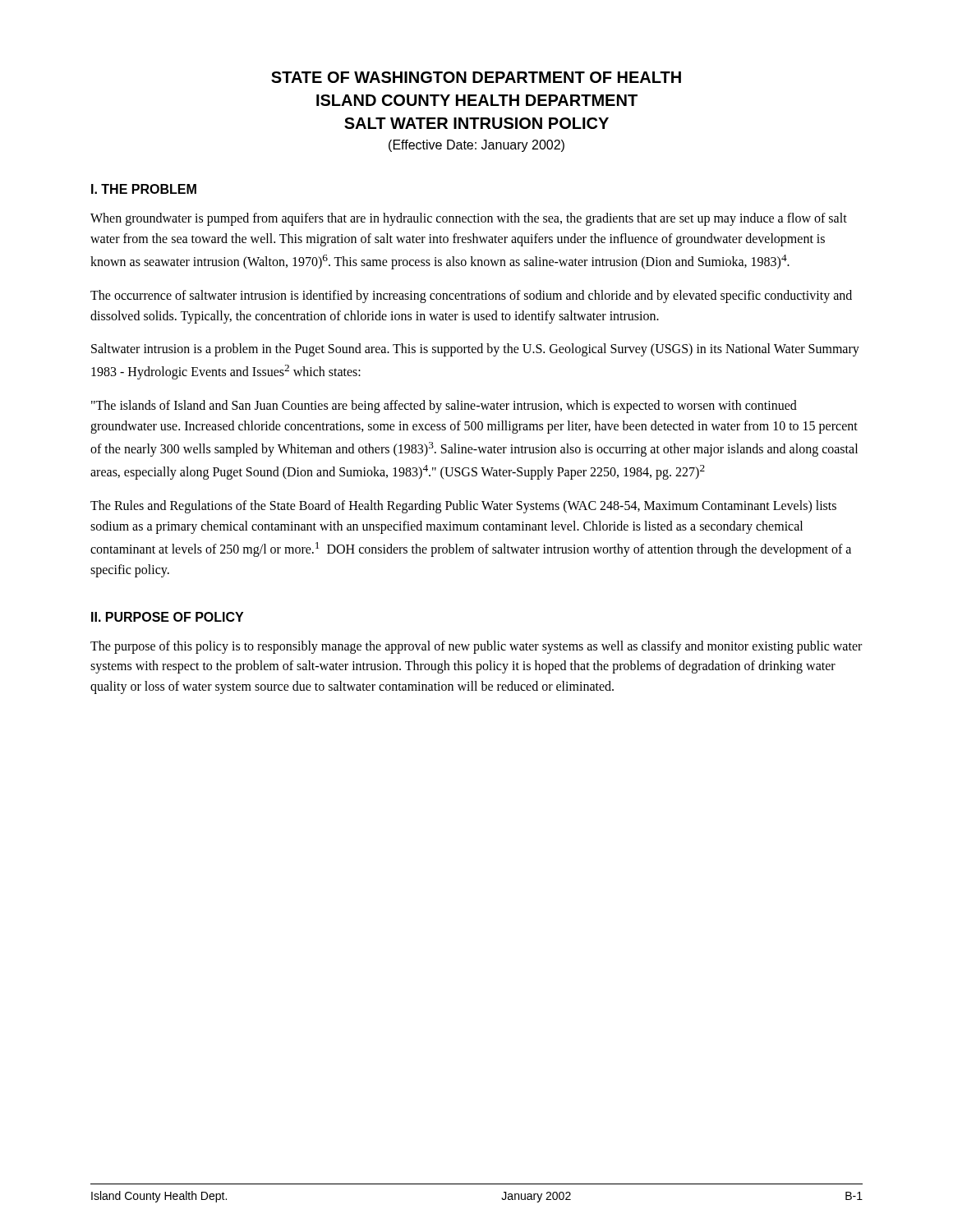Select the text block that reads "The Rules and Regulations of the State Board"
Image resolution: width=953 pixels, height=1232 pixels.
[x=471, y=538]
